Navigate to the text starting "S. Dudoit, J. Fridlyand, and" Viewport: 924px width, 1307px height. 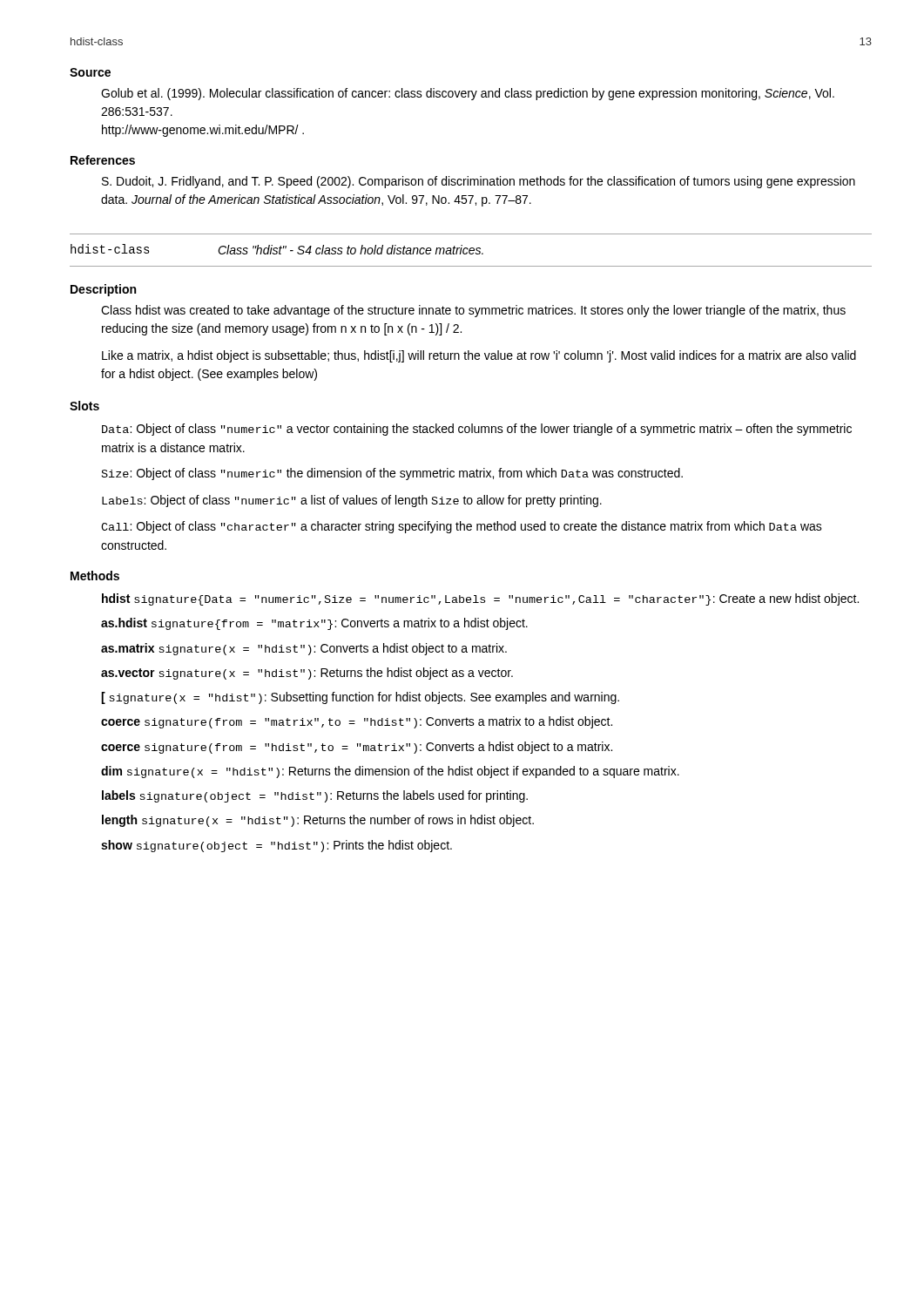point(478,190)
